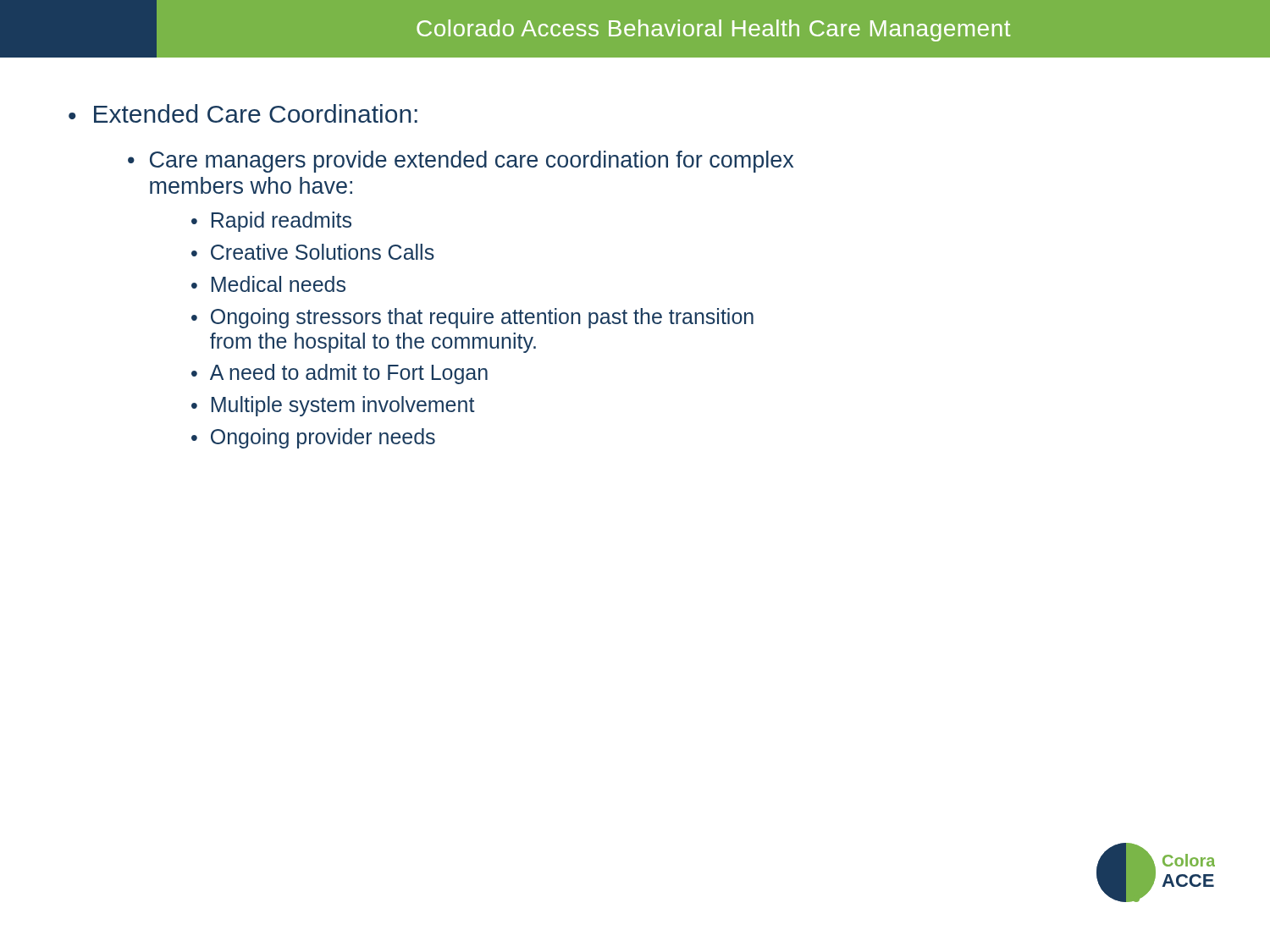Locate the list item that says "• A need"
The height and width of the screenshot is (952, 1270).
tap(340, 373)
